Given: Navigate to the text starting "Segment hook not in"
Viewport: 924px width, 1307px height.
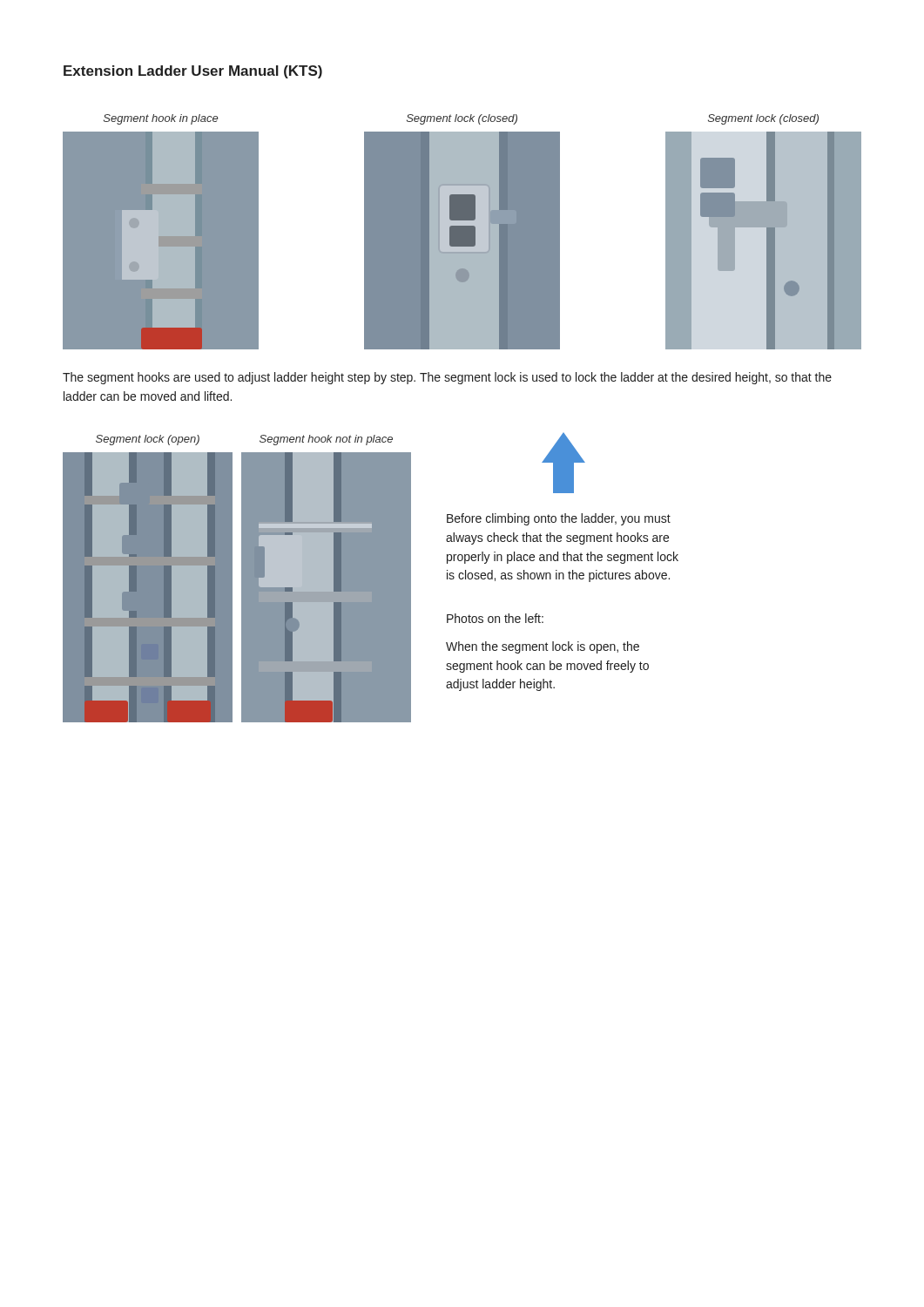Looking at the screenshot, I should coord(326,439).
